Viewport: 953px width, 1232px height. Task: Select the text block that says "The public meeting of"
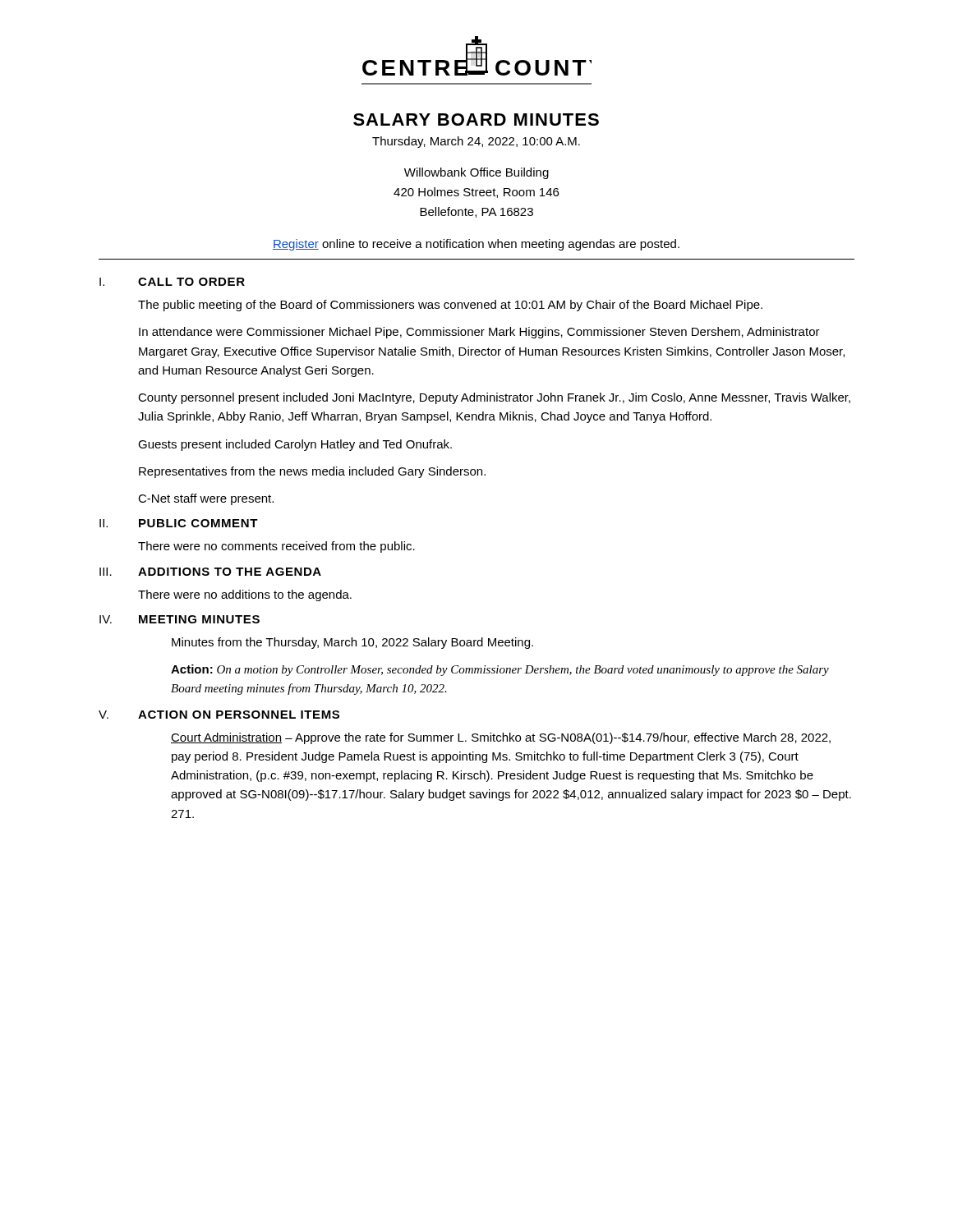[x=496, y=401]
